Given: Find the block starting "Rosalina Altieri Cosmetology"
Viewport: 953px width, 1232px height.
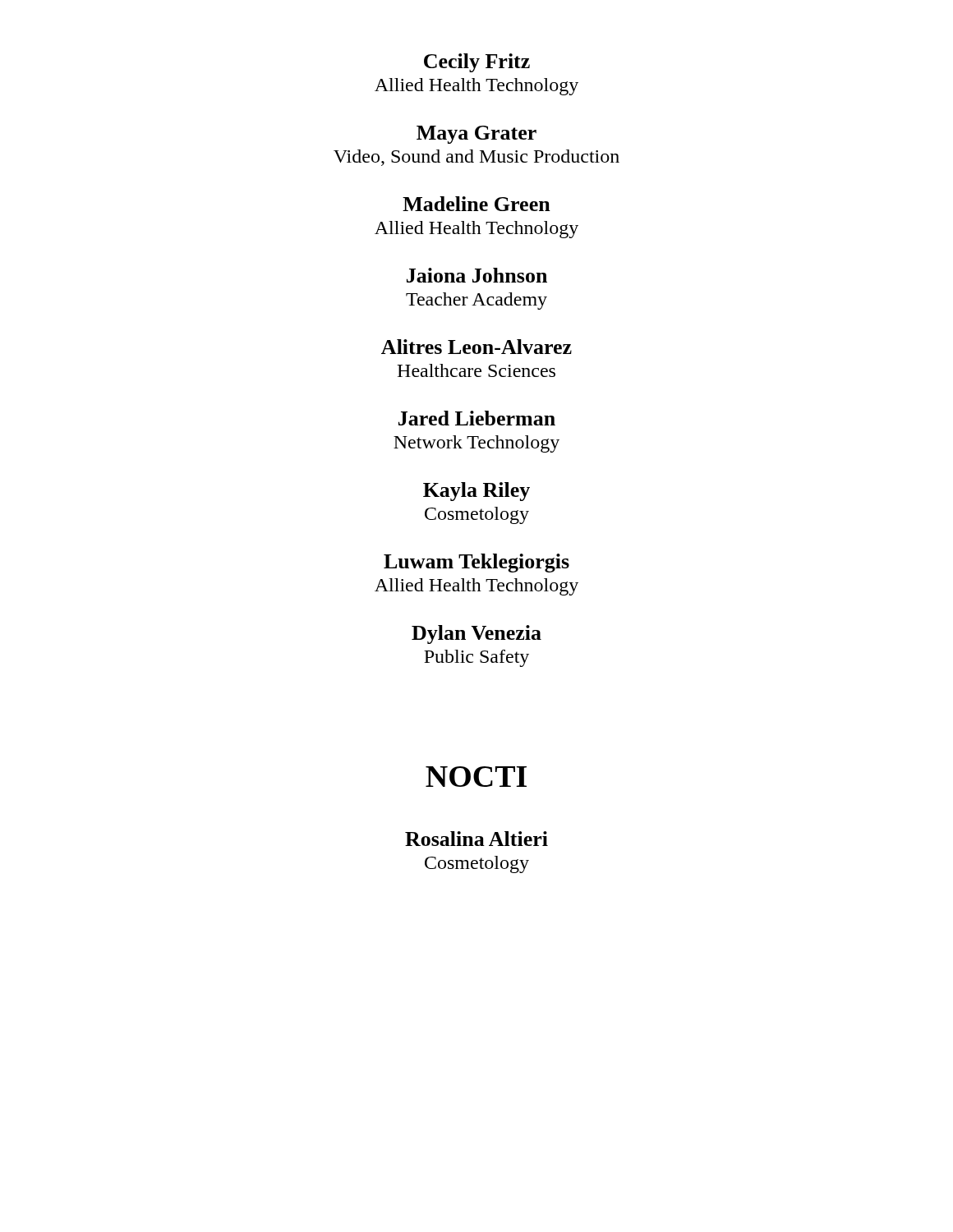Looking at the screenshot, I should [476, 850].
